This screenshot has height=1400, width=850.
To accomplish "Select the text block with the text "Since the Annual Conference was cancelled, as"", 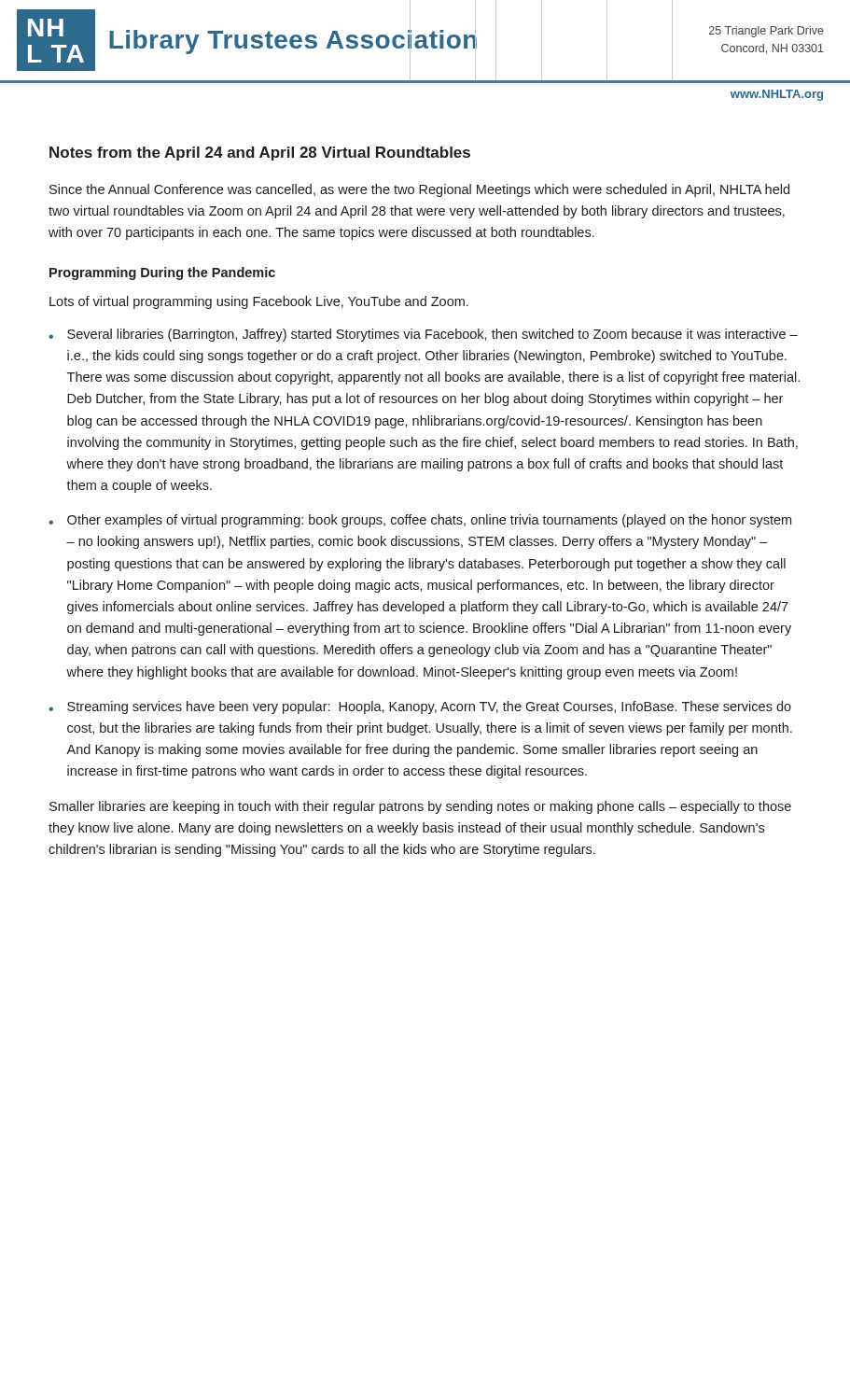I will point(419,211).
